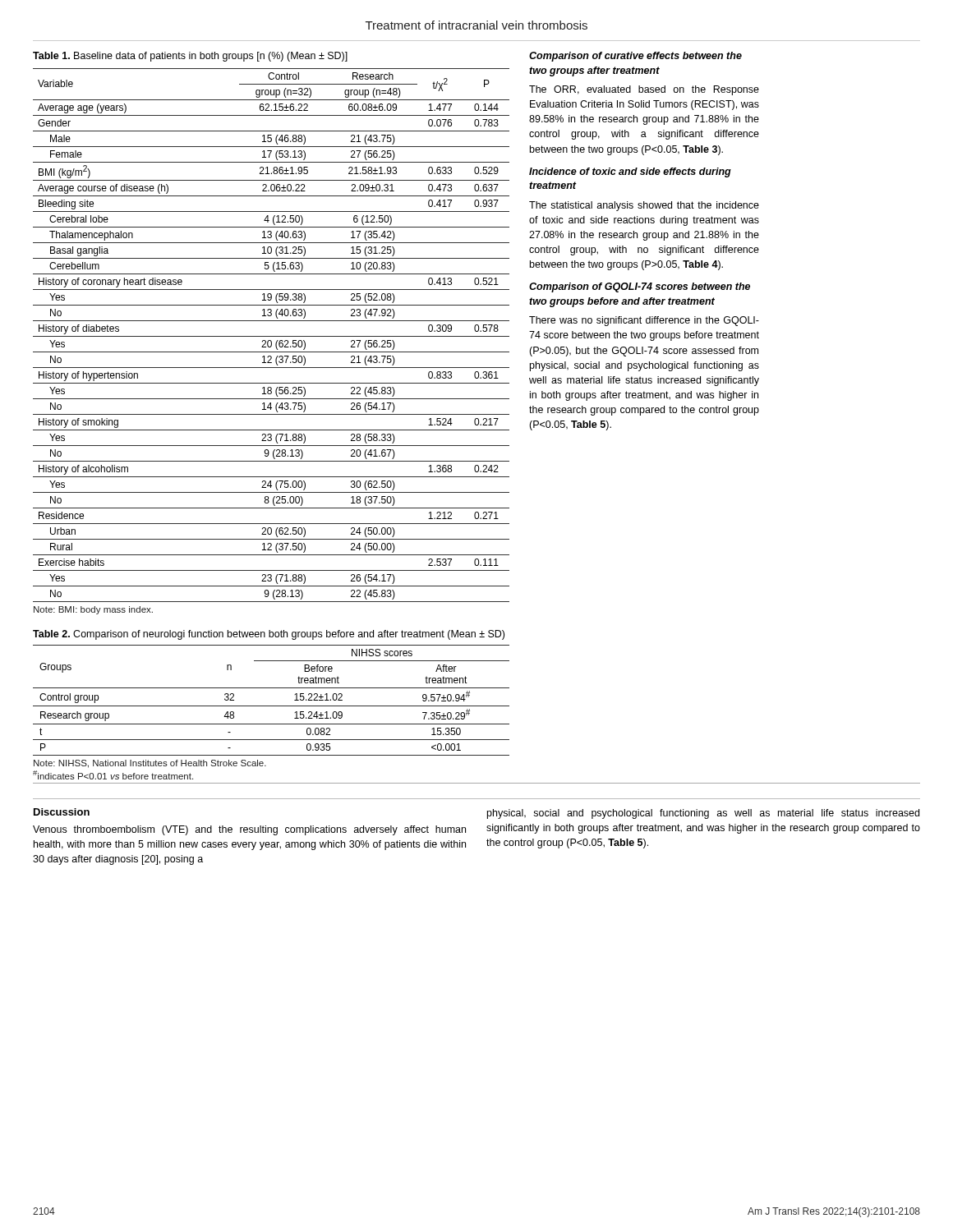Viewport: 953px width, 1232px height.
Task: Click on the text block starting "physical, social and psychological functioning as well as"
Action: (703, 828)
